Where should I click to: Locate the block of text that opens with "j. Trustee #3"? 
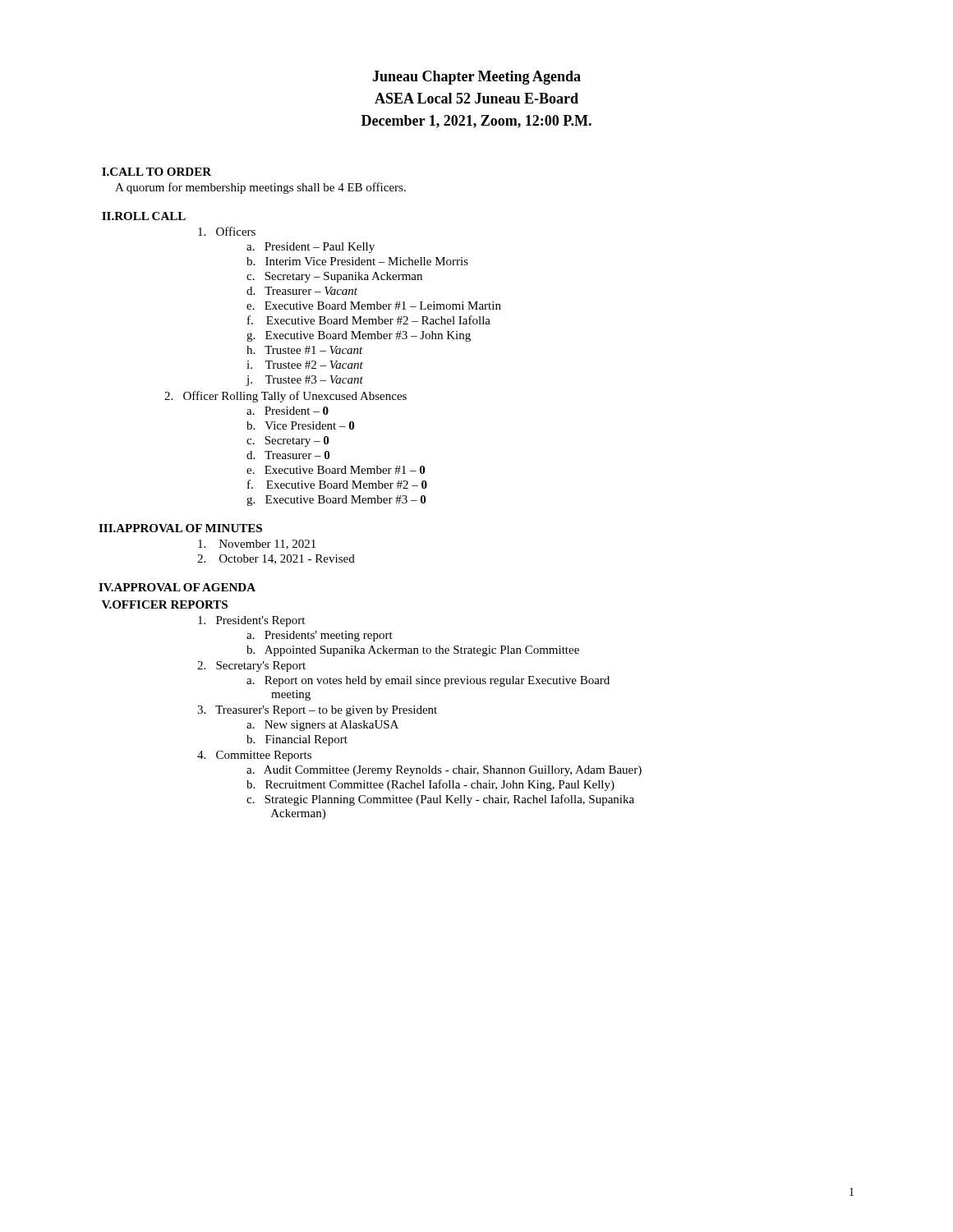point(305,379)
